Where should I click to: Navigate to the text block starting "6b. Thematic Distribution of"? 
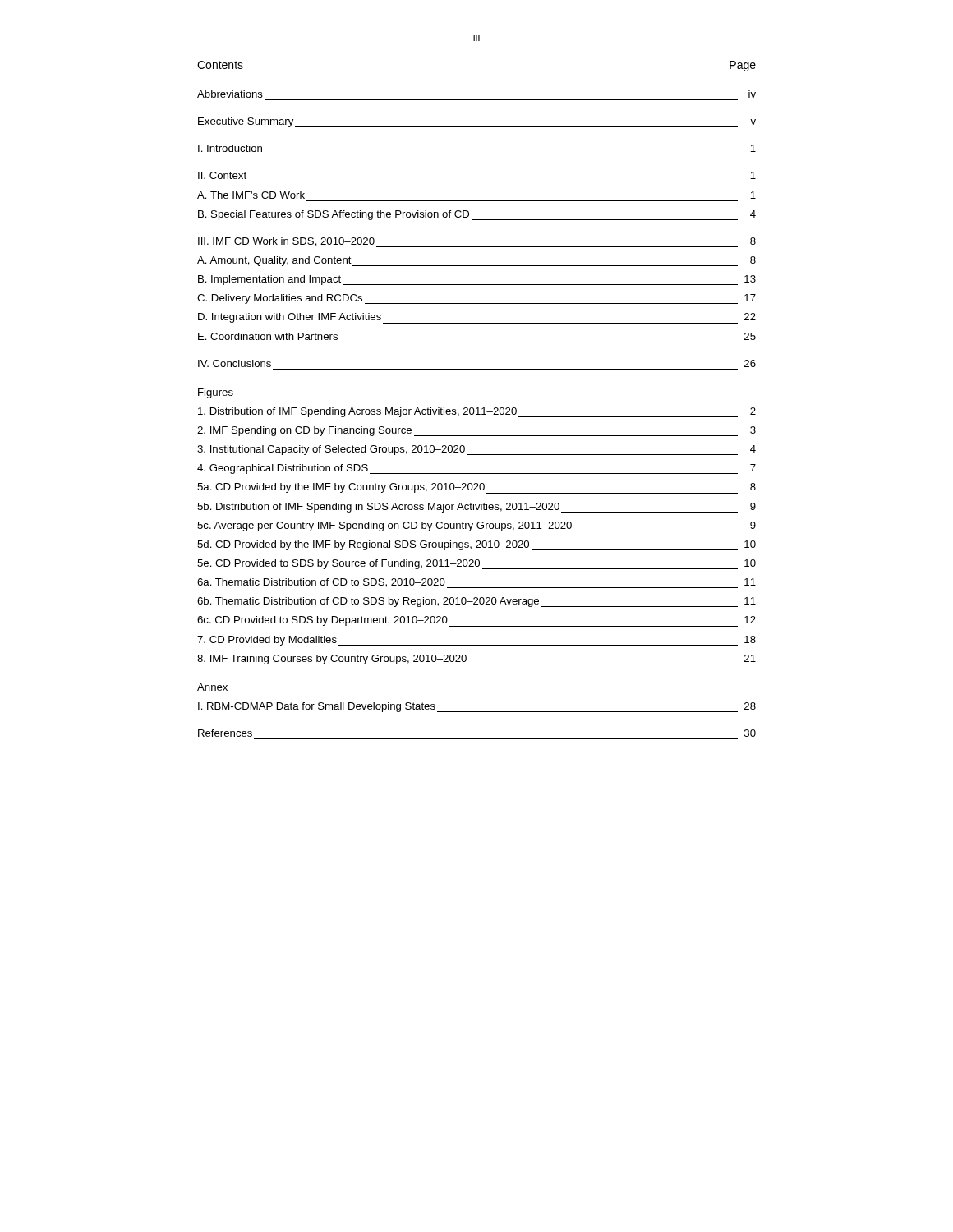[x=476, y=601]
